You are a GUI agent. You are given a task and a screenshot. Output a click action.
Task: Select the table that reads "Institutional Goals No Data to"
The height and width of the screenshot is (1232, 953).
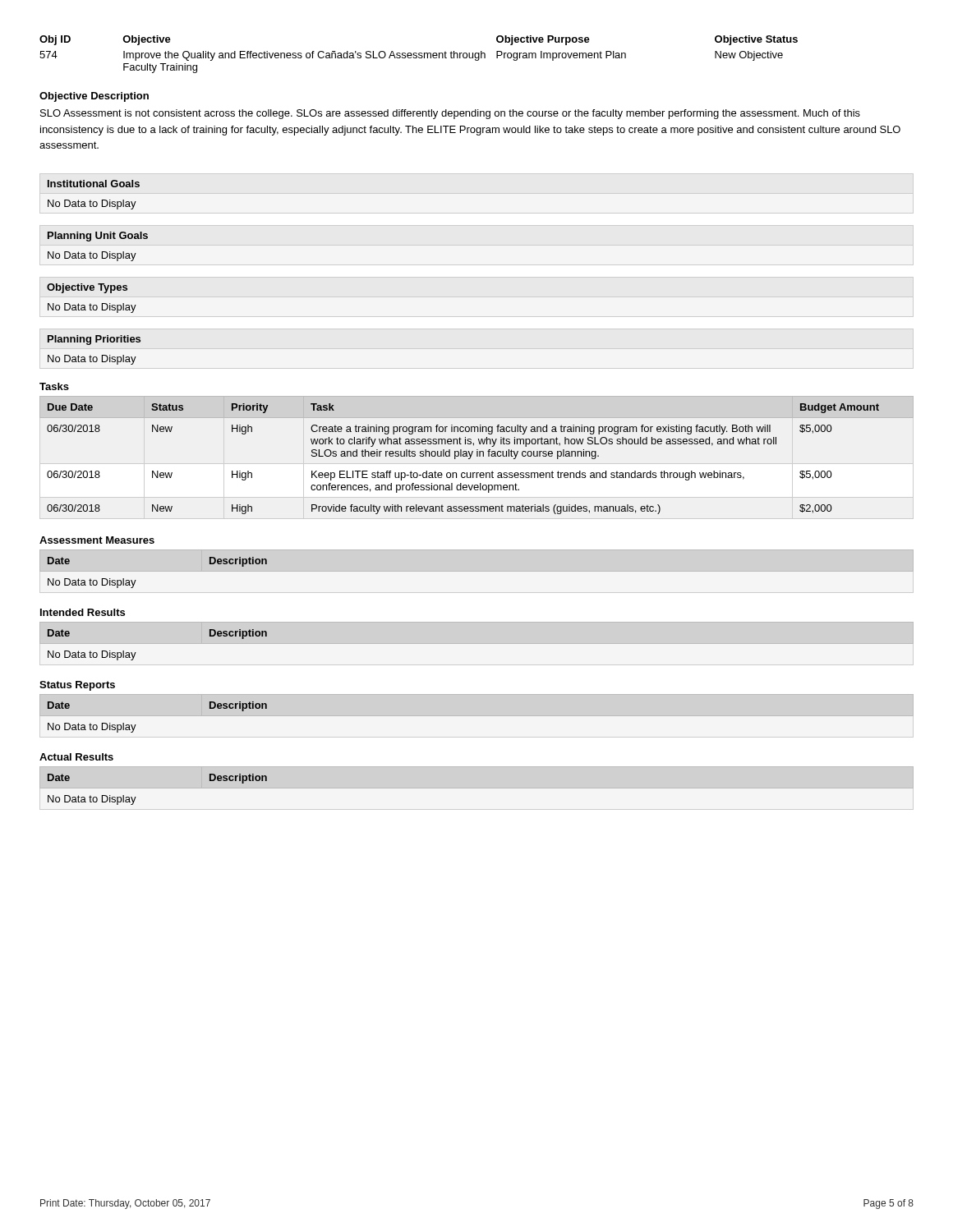tap(476, 193)
